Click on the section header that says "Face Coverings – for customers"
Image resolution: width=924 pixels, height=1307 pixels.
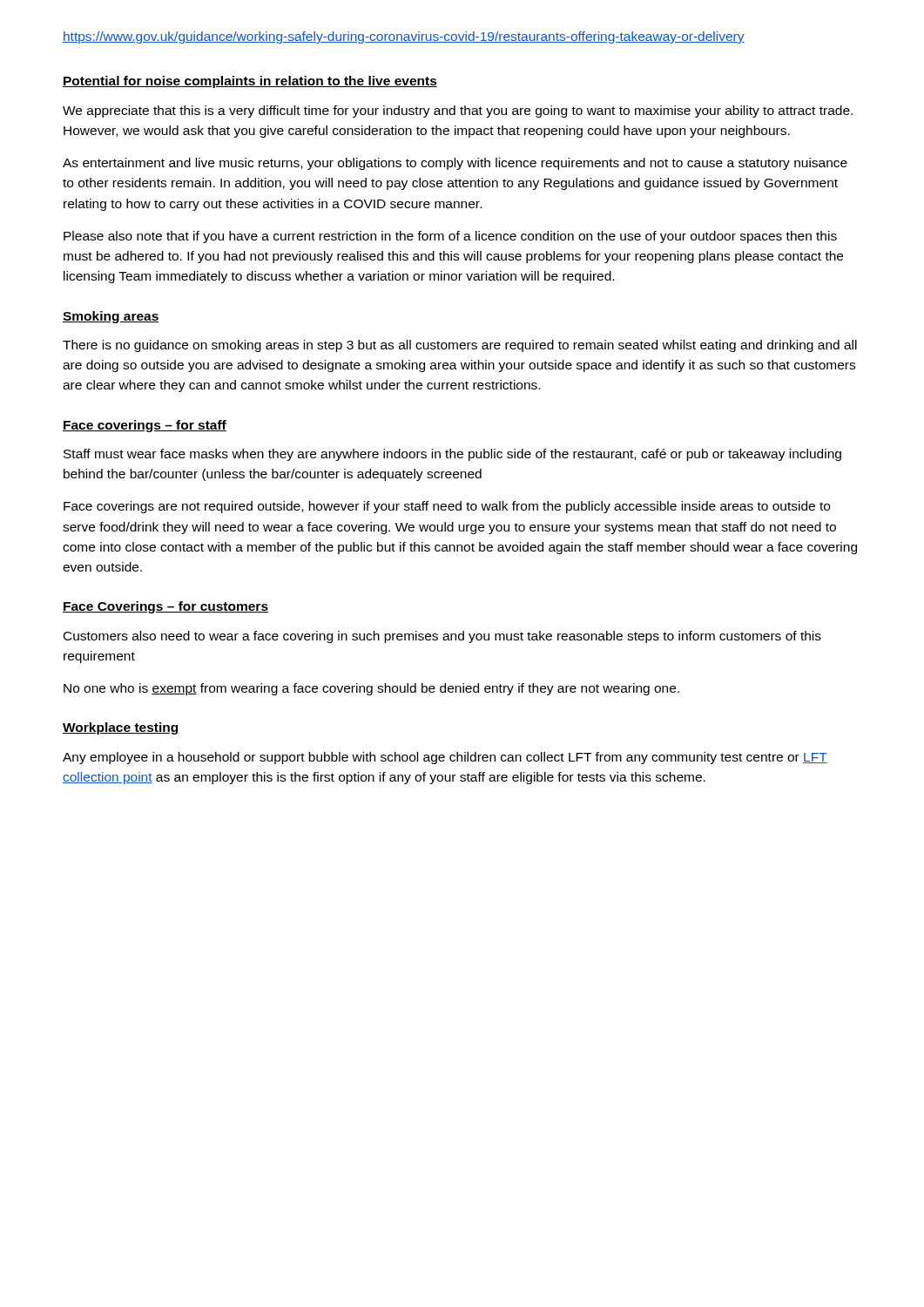pyautogui.click(x=165, y=606)
